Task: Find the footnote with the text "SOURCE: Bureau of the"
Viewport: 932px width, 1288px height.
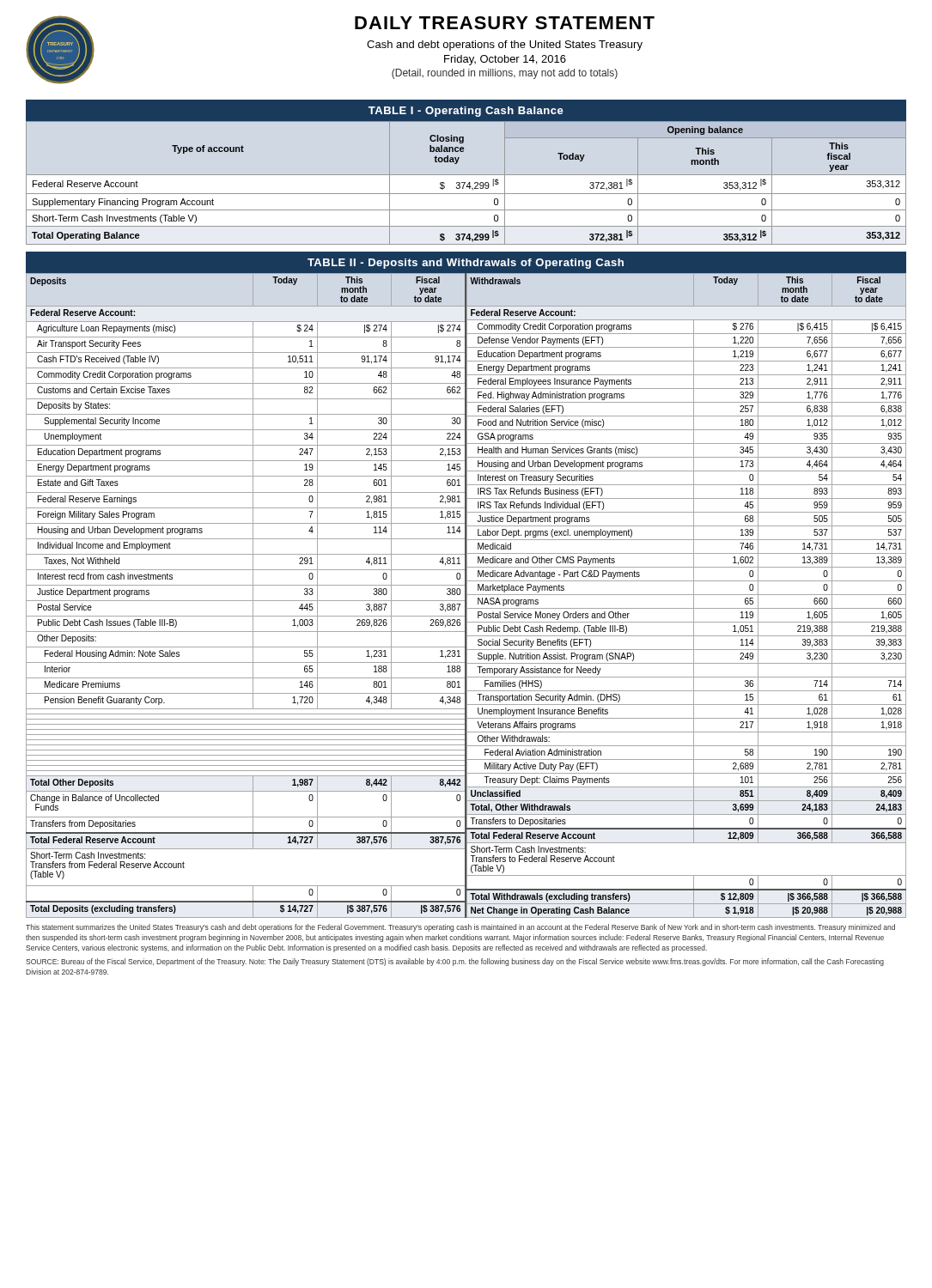Action: (x=455, y=967)
